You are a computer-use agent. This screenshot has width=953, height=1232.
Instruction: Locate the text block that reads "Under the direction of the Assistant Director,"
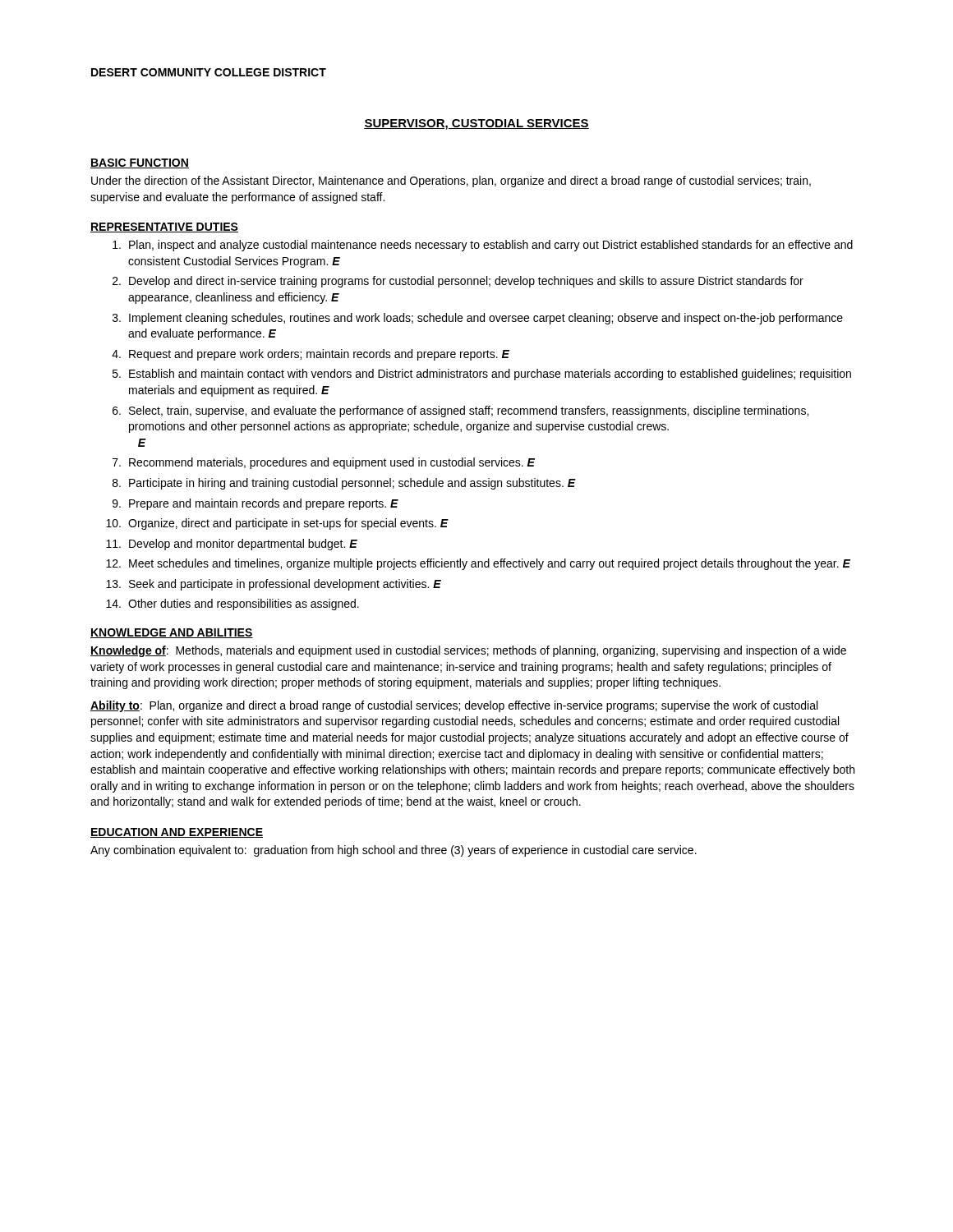click(x=451, y=189)
